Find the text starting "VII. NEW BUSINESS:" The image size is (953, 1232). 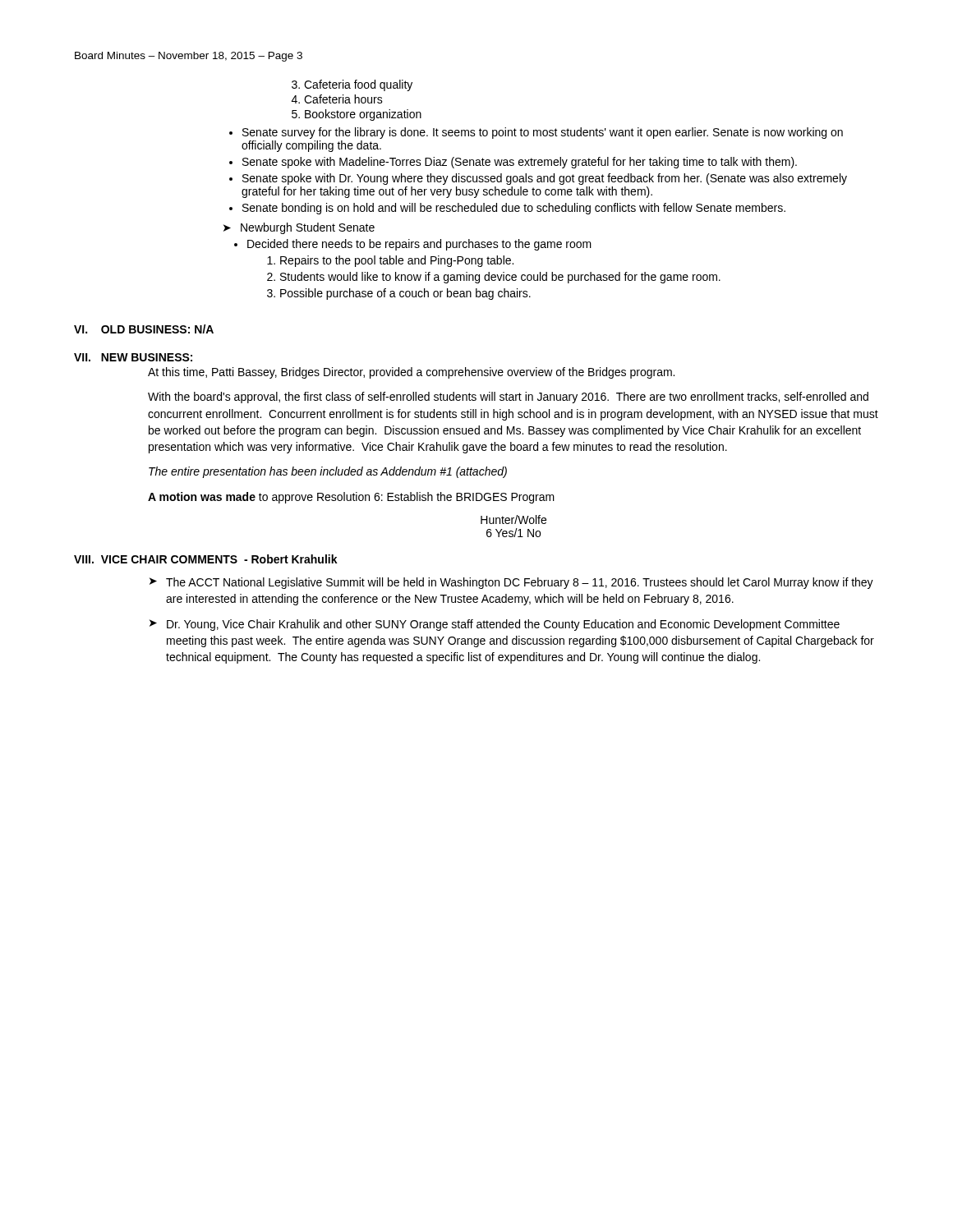click(134, 357)
